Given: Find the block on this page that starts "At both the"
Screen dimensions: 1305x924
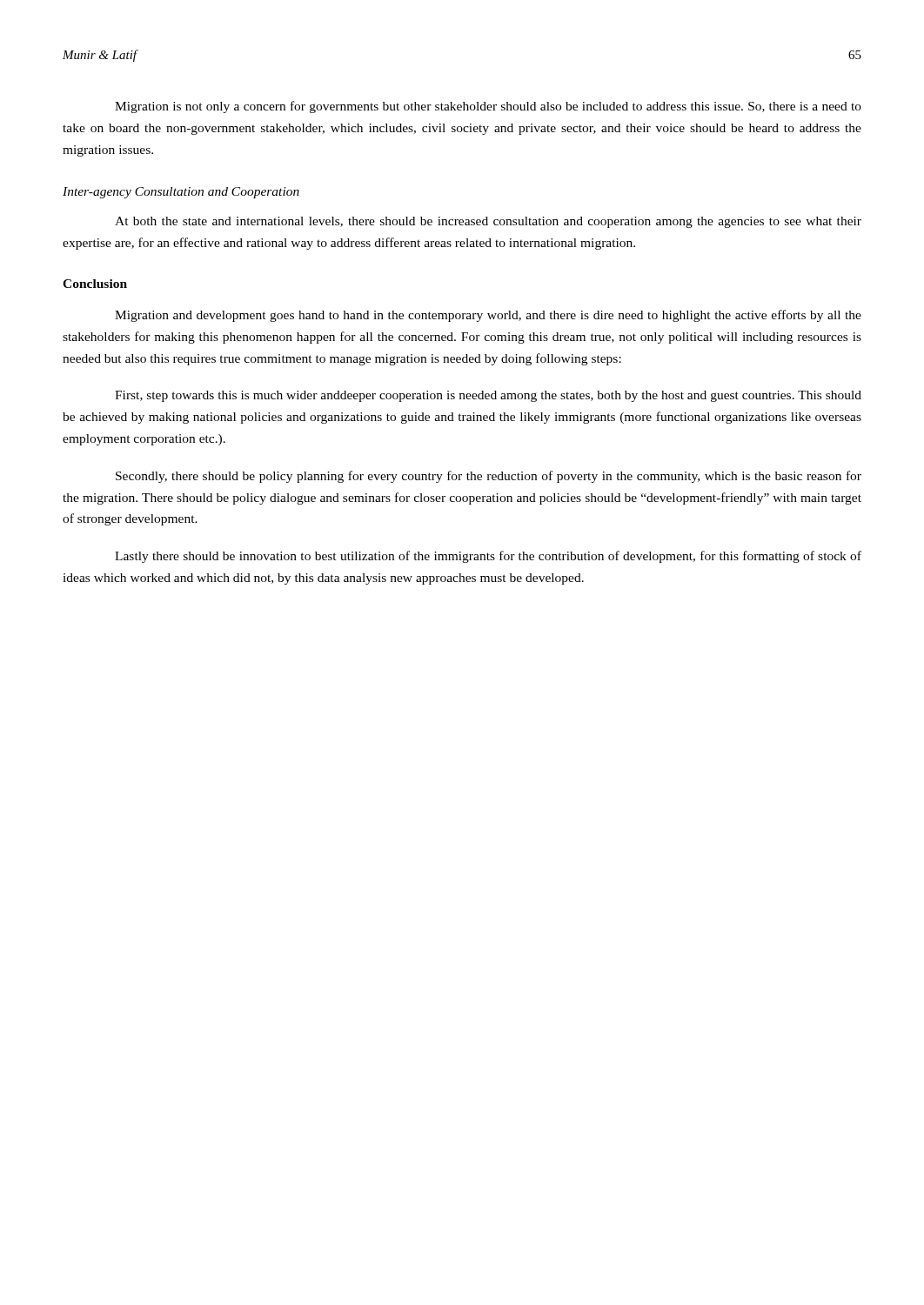Looking at the screenshot, I should tap(462, 232).
